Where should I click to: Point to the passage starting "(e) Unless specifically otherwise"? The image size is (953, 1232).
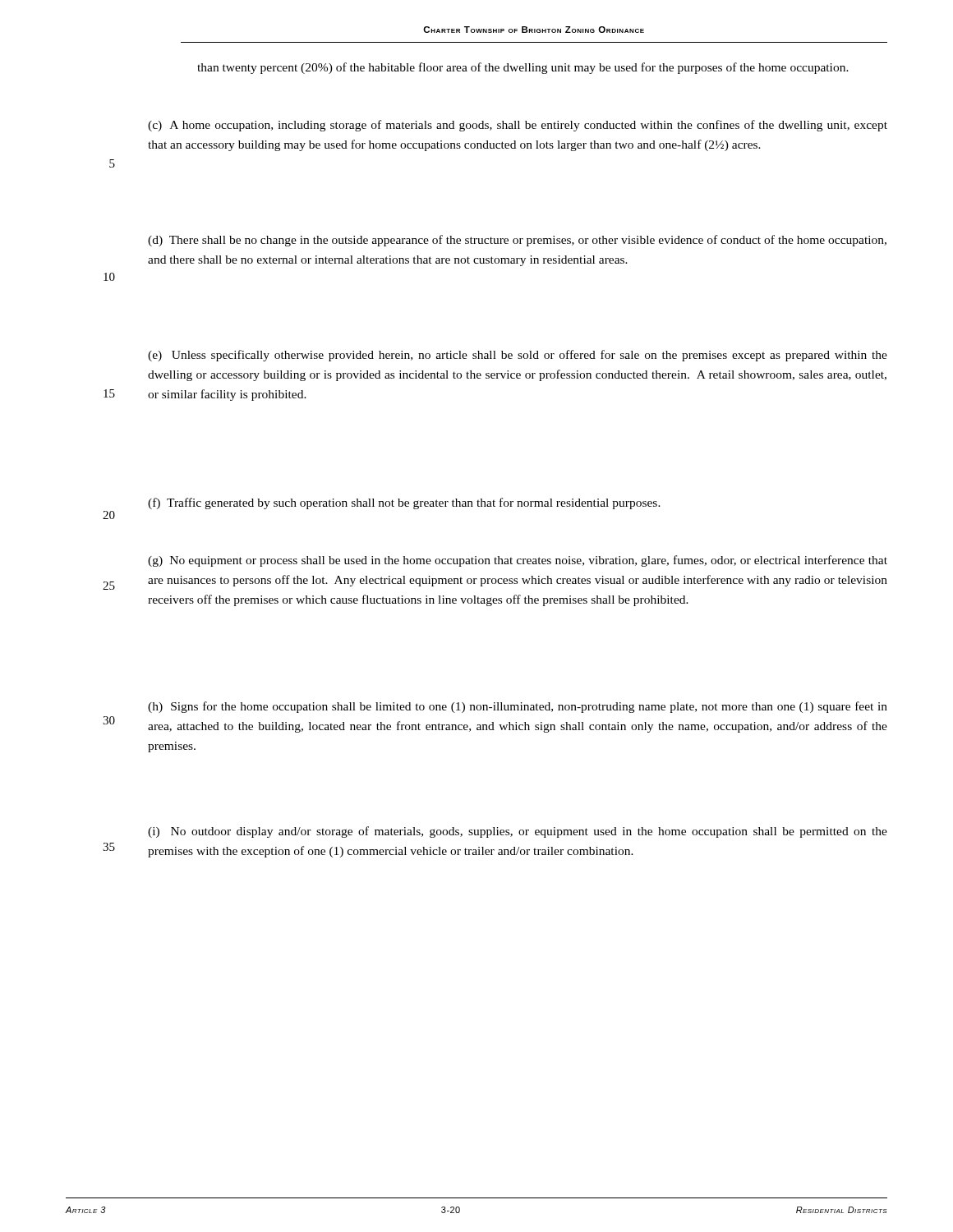coord(518,374)
